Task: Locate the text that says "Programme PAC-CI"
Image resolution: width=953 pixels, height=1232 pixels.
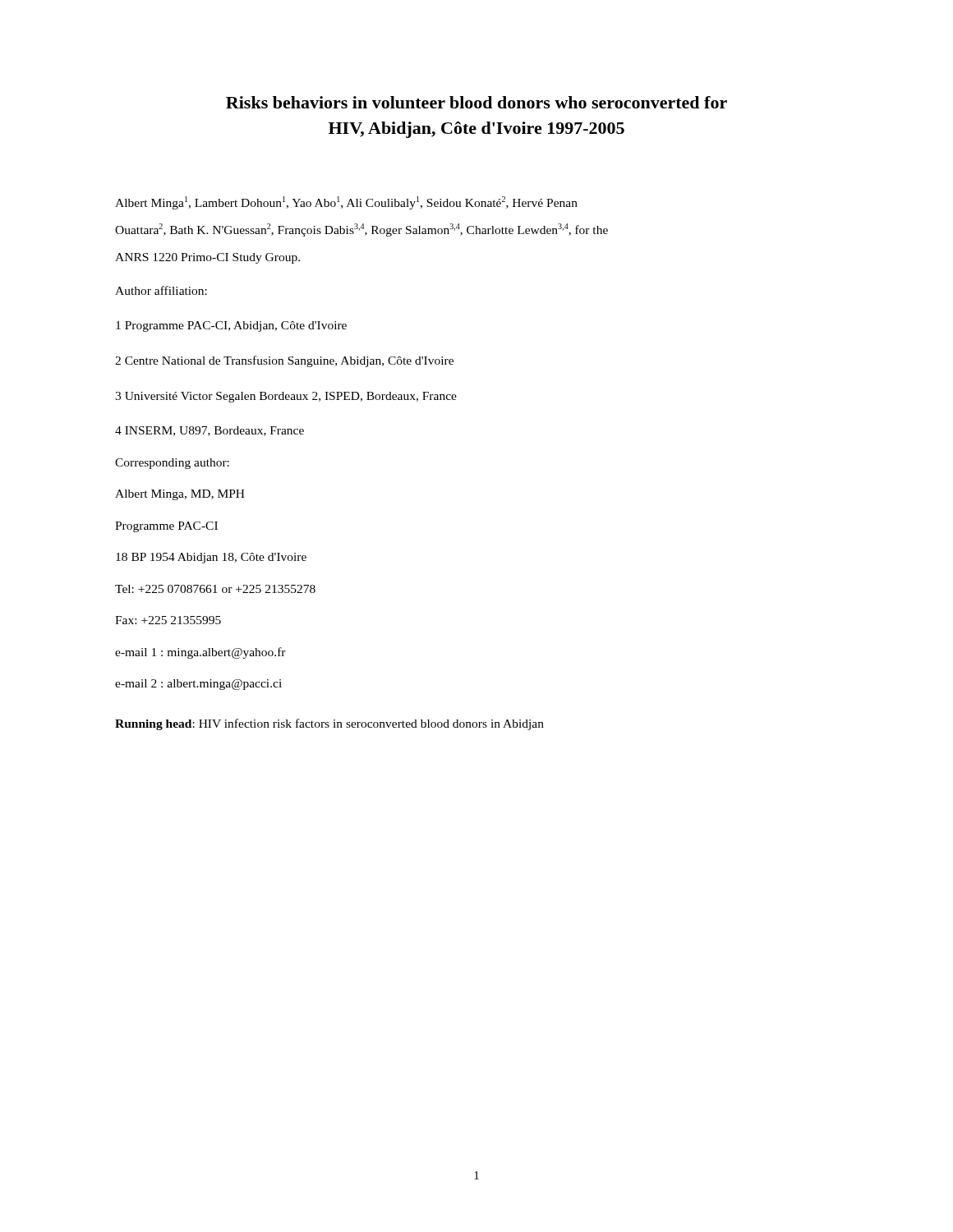Action: point(166,527)
